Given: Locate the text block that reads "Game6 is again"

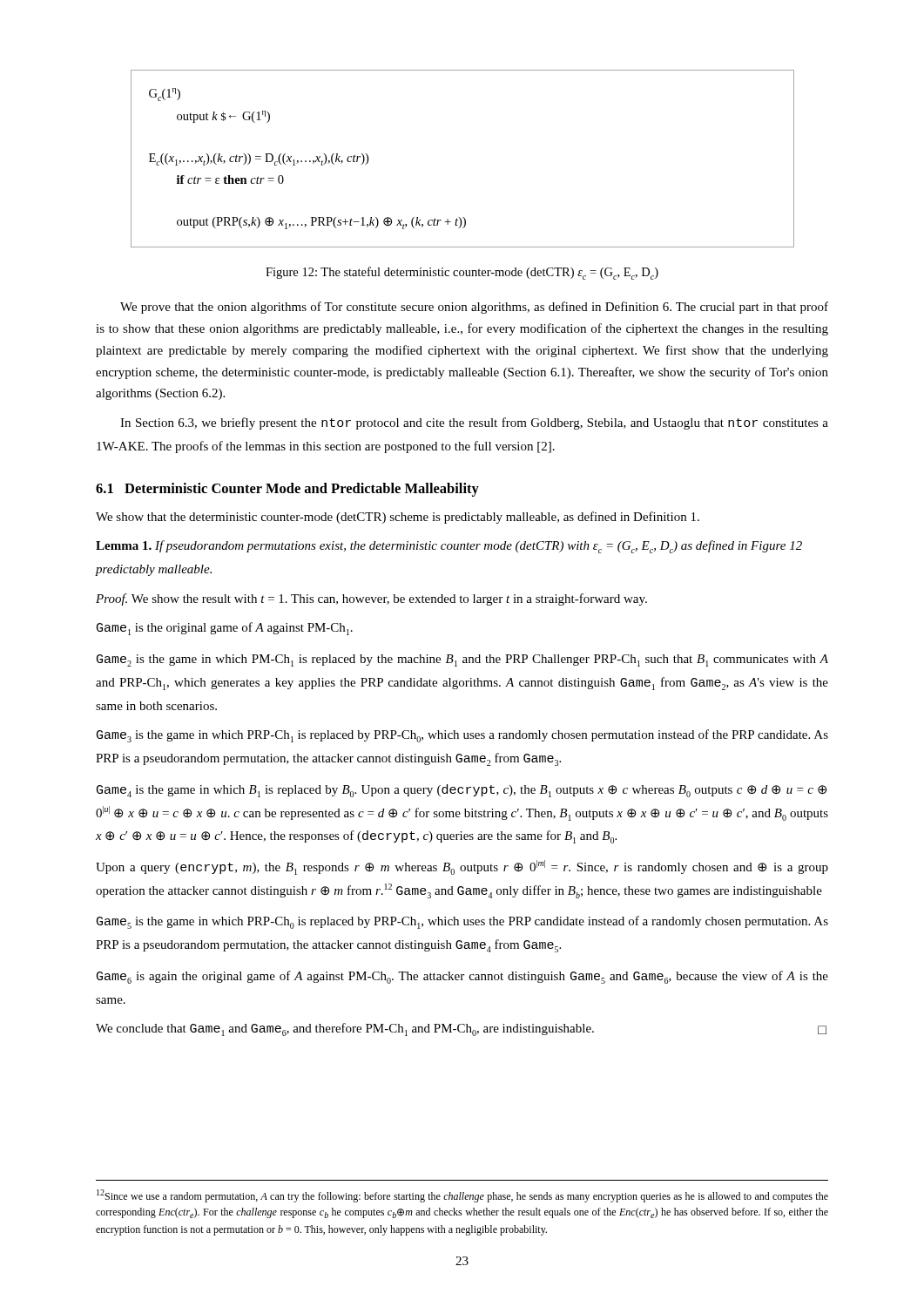Looking at the screenshot, I should (x=462, y=988).
